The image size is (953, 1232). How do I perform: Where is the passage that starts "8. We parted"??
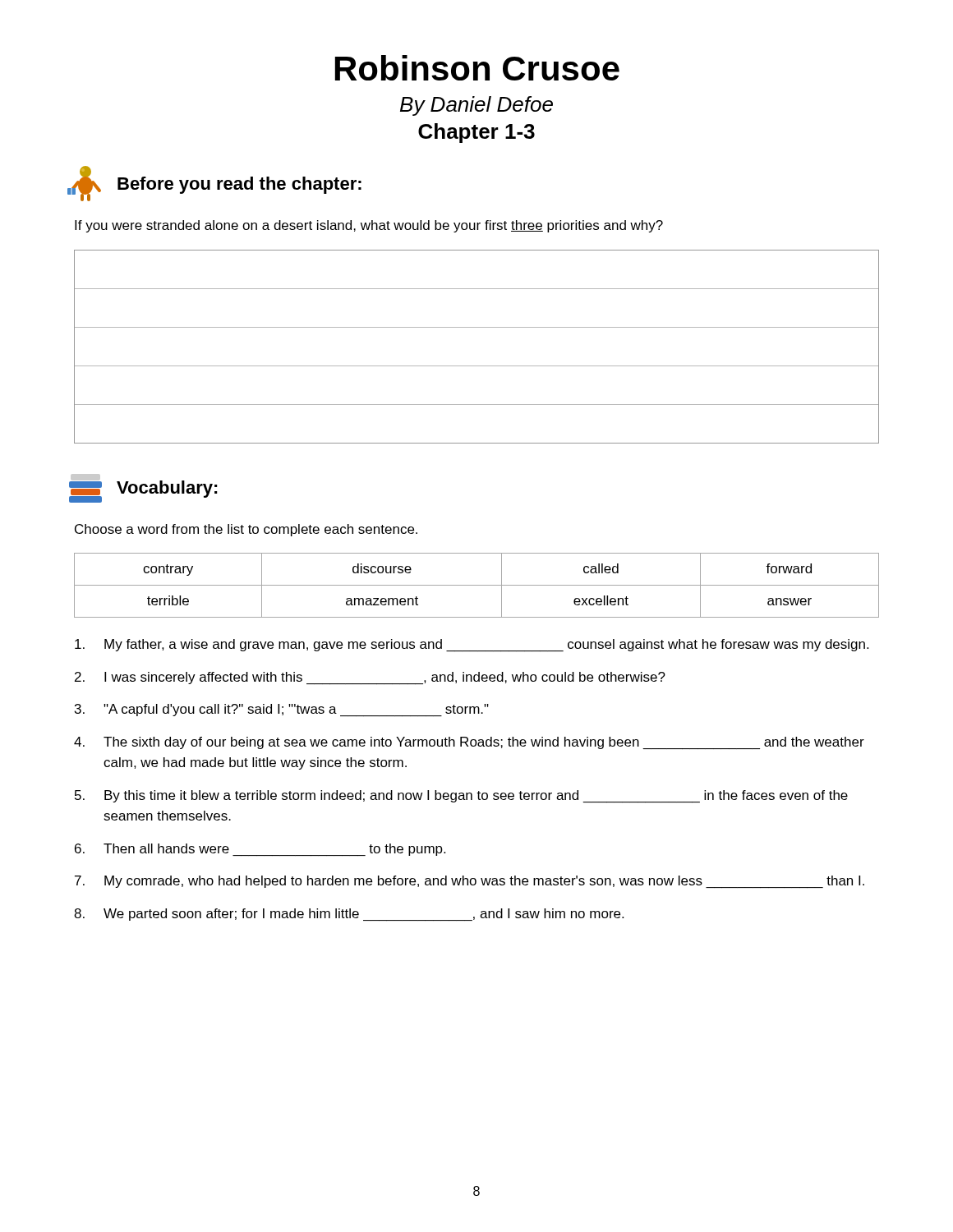pos(481,914)
